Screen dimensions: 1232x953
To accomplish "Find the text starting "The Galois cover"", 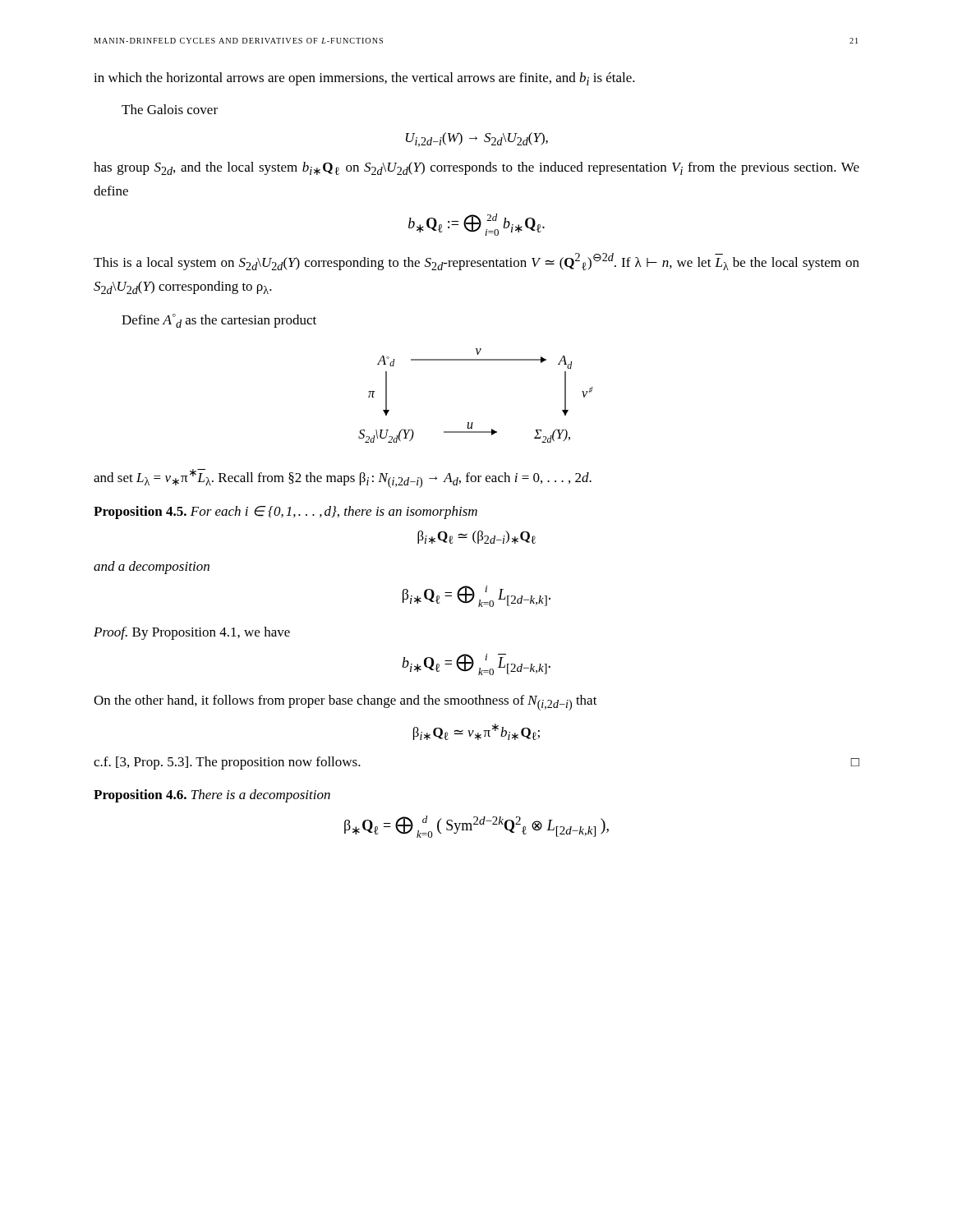I will [170, 109].
